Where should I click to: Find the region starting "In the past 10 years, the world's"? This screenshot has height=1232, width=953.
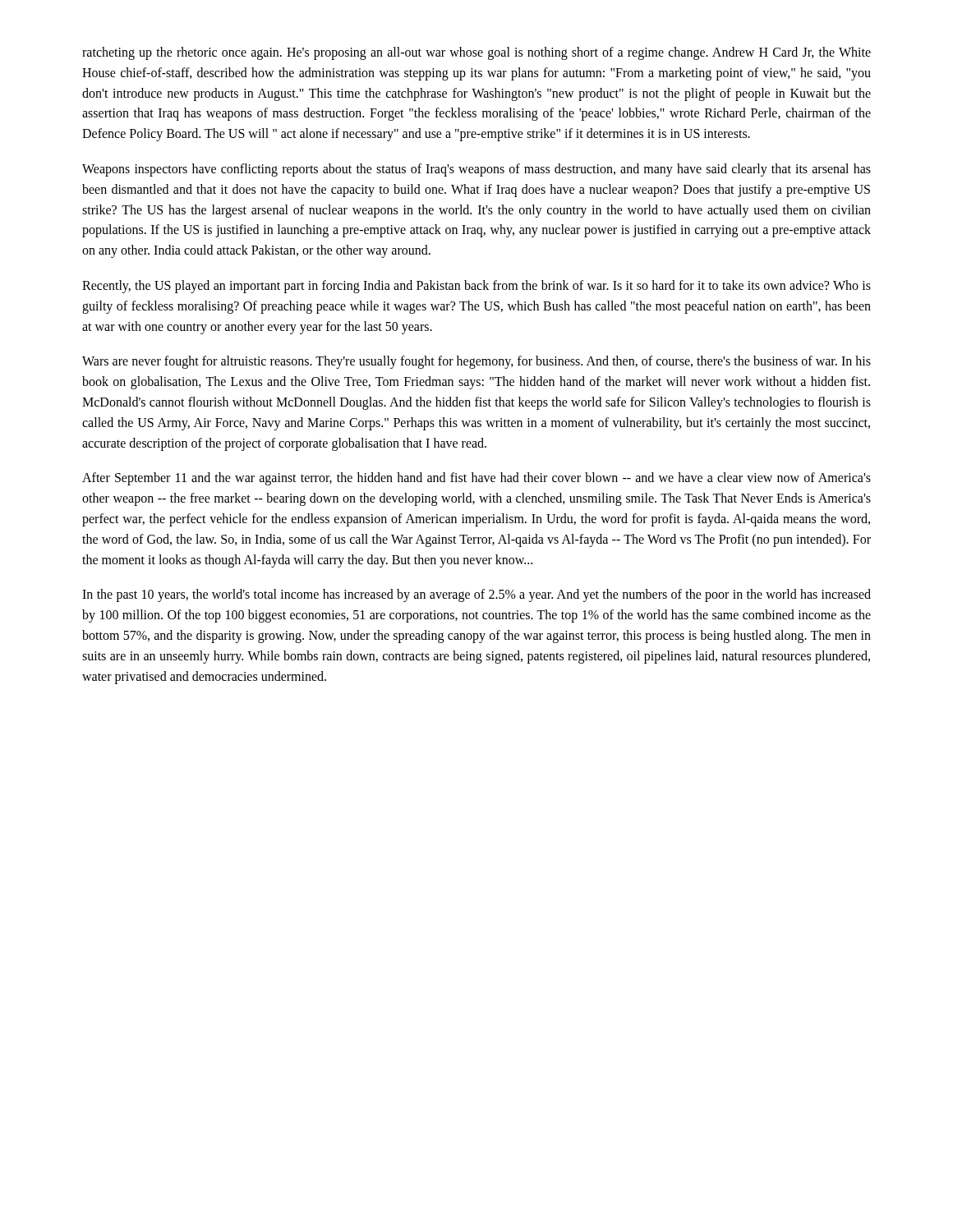[x=476, y=635]
